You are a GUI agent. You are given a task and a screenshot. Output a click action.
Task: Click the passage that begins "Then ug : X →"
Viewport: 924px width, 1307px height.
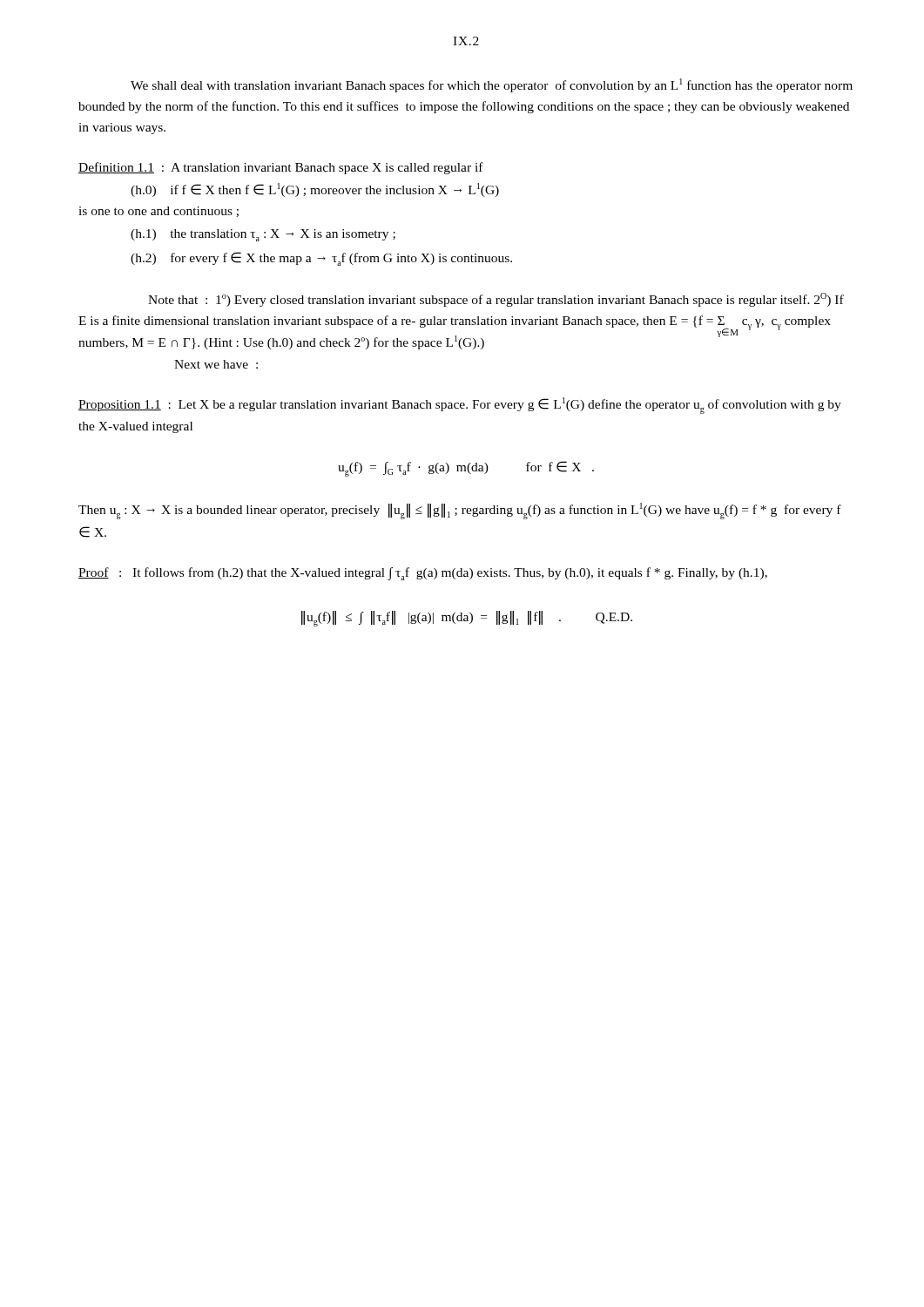tap(460, 520)
